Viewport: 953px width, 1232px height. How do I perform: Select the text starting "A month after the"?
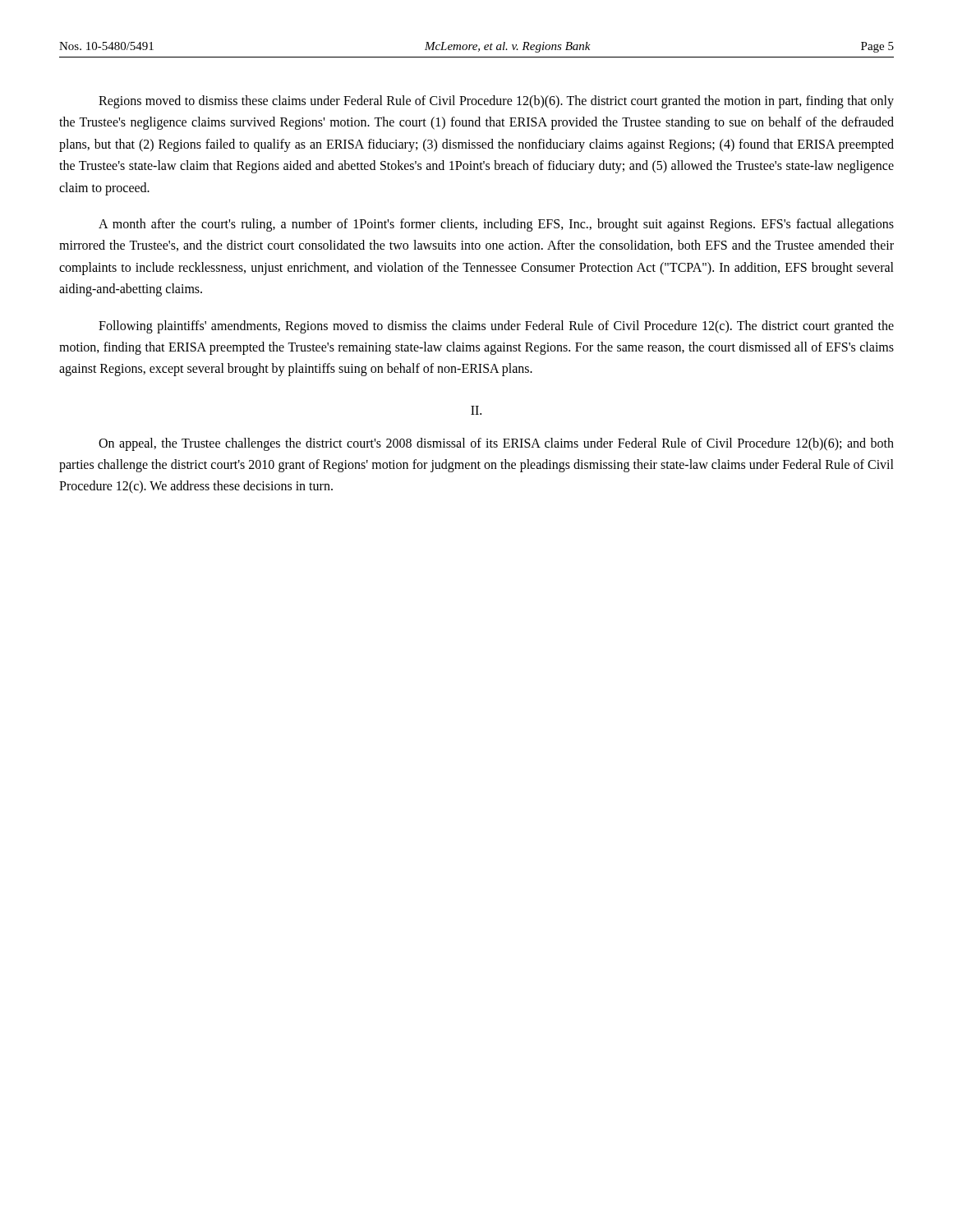click(x=476, y=256)
